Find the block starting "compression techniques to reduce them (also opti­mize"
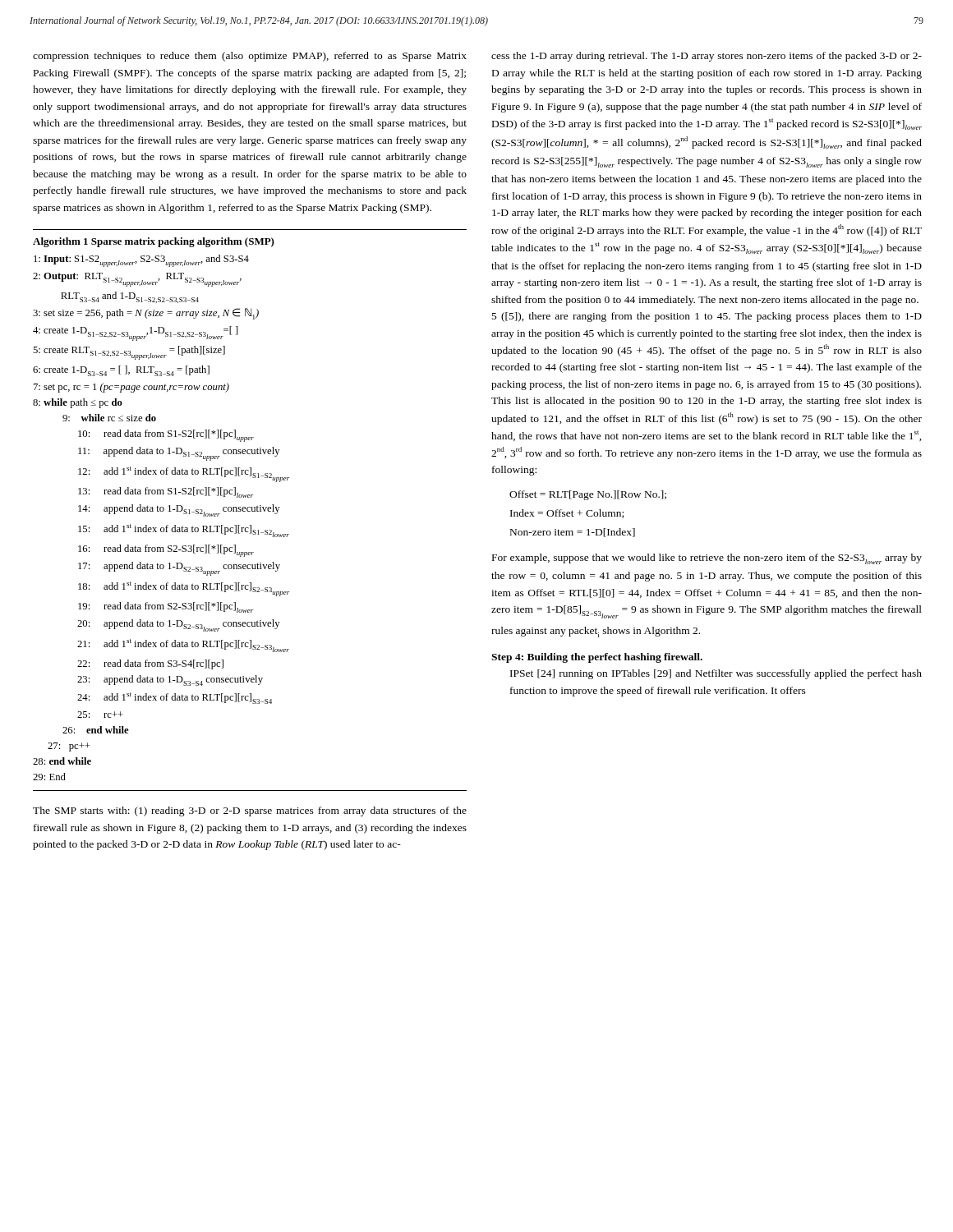Viewport: 953px width, 1232px height. [x=250, y=131]
